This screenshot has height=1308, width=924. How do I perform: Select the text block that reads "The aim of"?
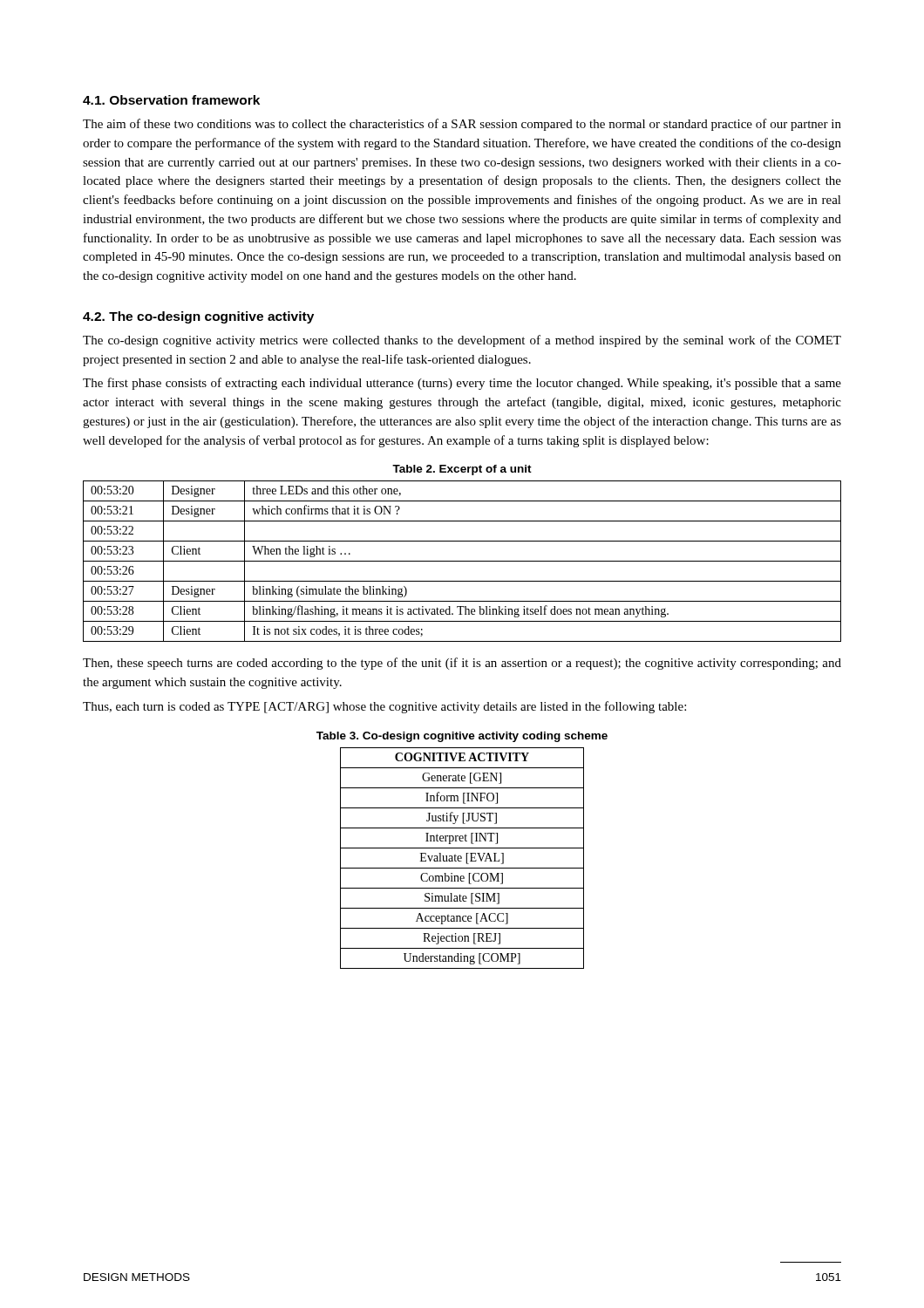click(x=462, y=200)
